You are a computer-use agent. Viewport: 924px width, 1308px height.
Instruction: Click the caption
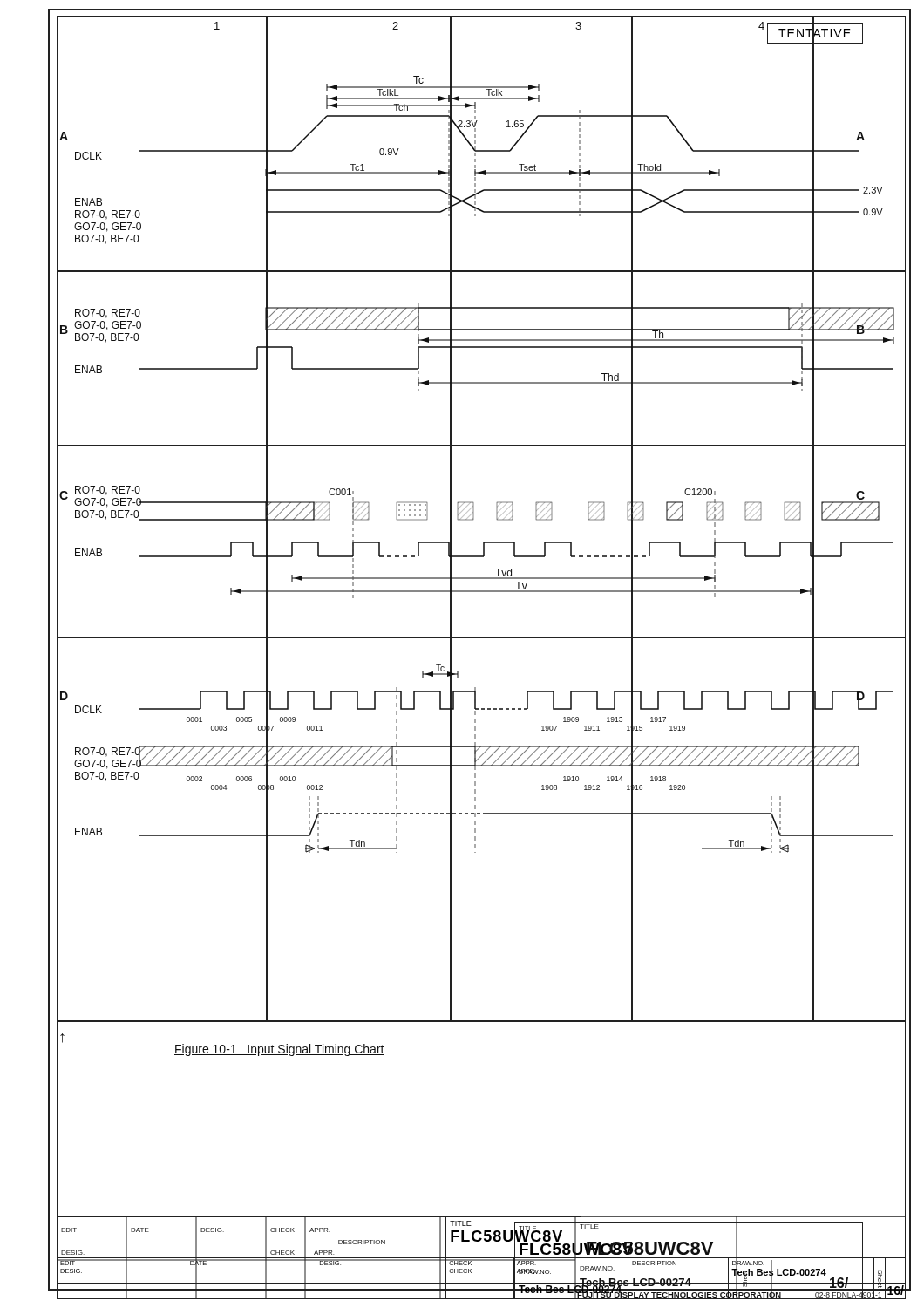[x=279, y=1049]
